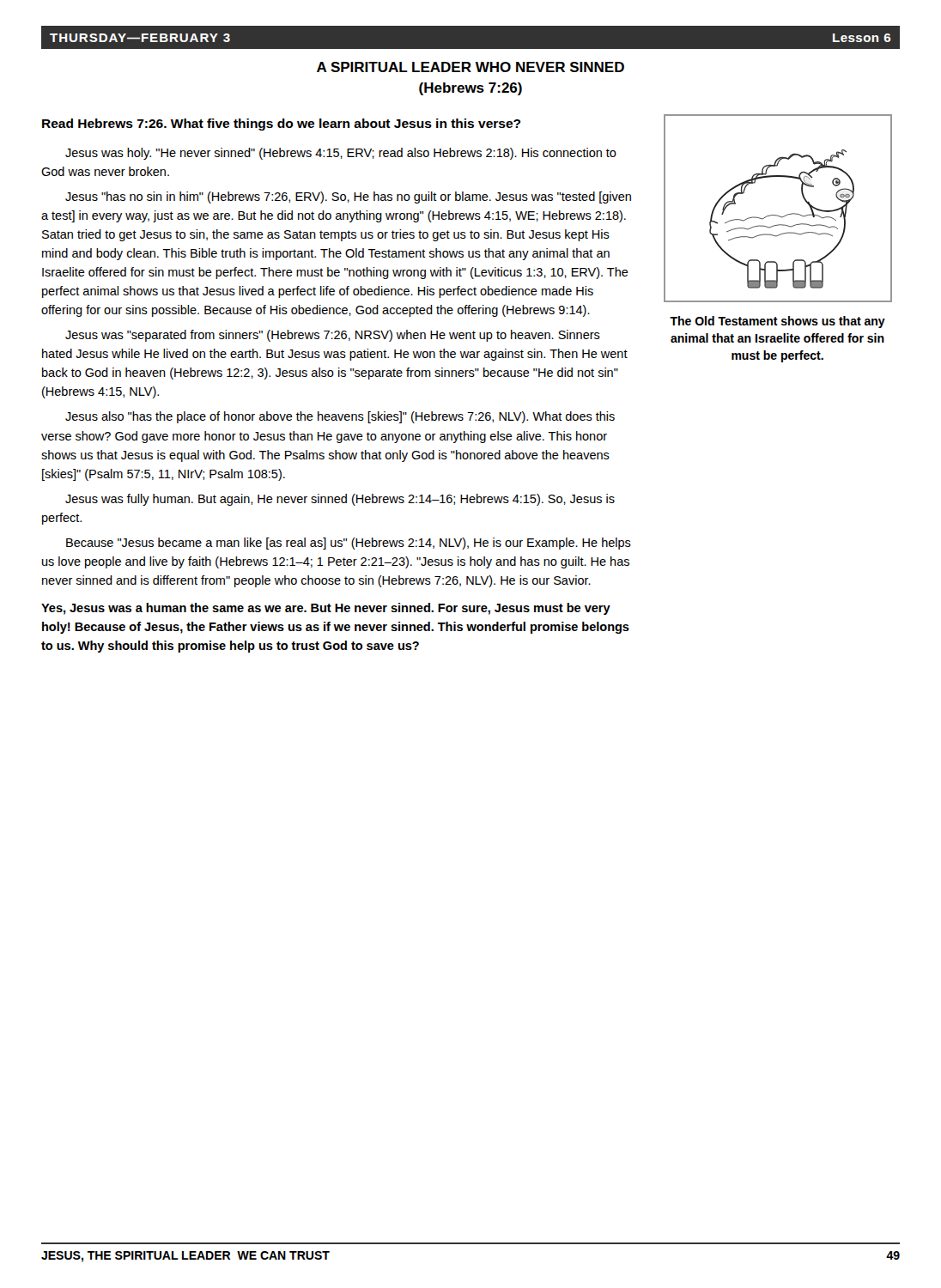Click the passage that begins "Read Hebrews 7:26."
The image size is (941, 1288).
[x=281, y=123]
